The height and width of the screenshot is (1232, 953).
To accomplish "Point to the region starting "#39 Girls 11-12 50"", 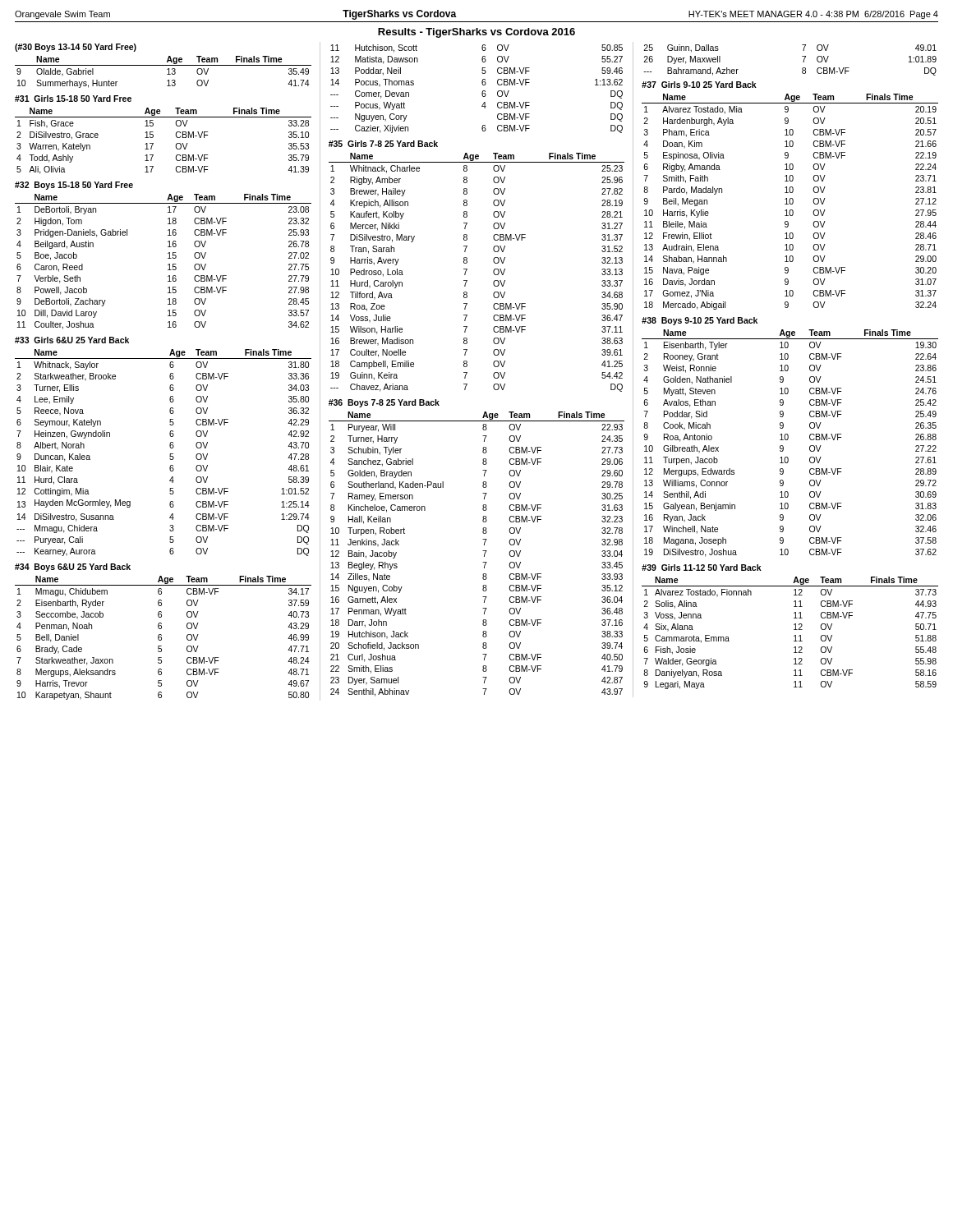I will [702, 568].
